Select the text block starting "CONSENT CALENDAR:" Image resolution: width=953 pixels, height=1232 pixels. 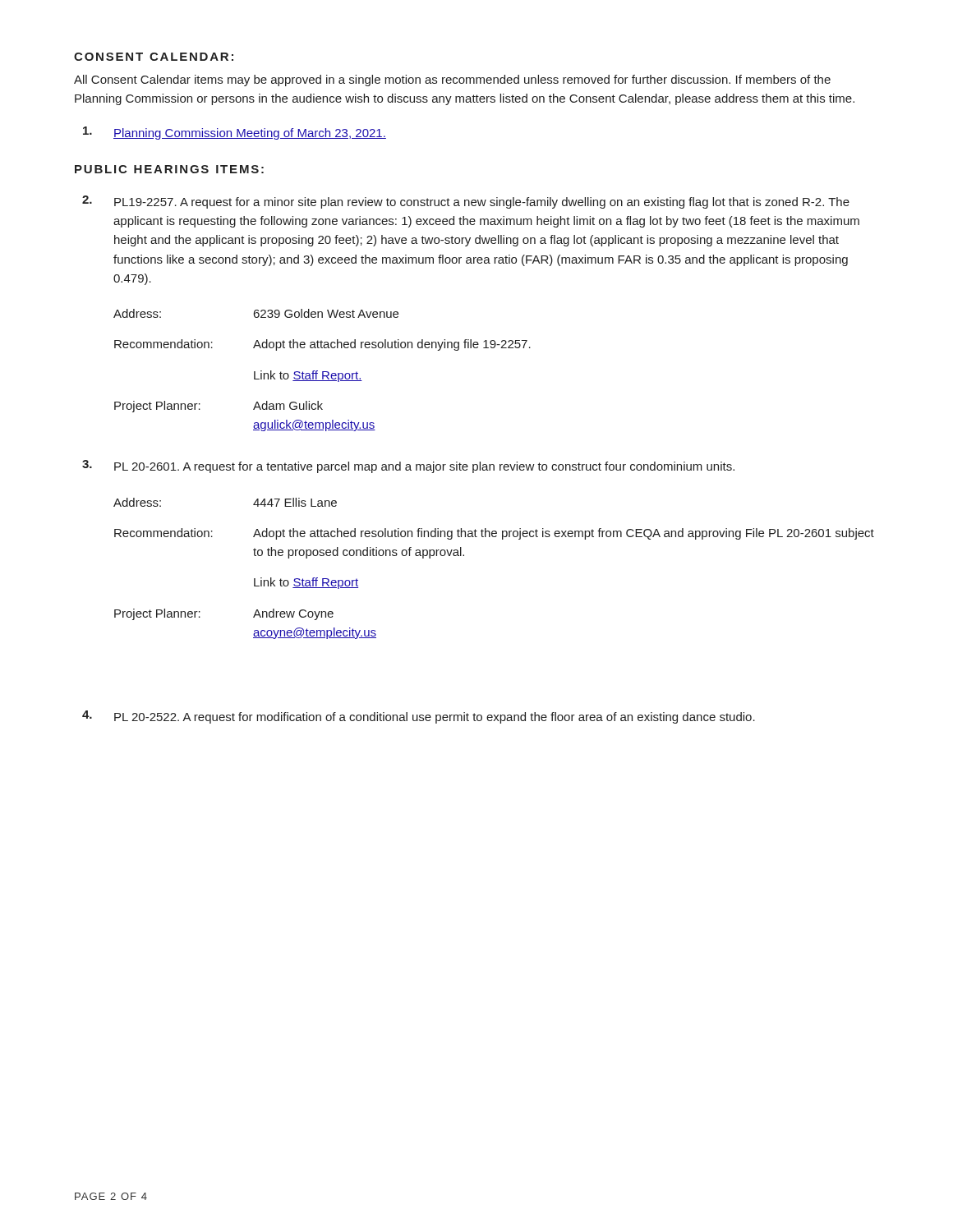(155, 56)
